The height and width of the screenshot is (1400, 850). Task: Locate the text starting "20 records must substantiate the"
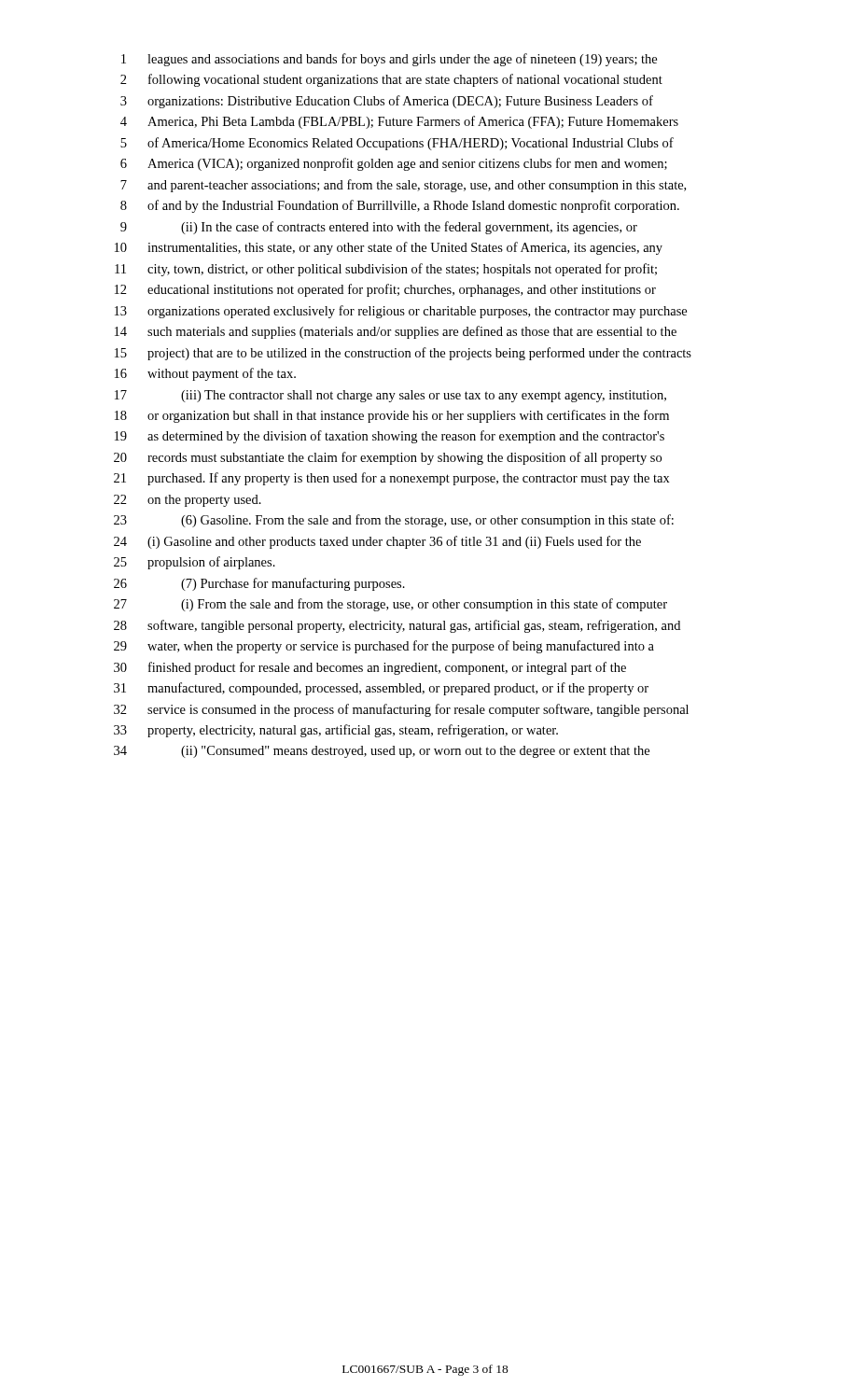pyautogui.click(x=442, y=457)
